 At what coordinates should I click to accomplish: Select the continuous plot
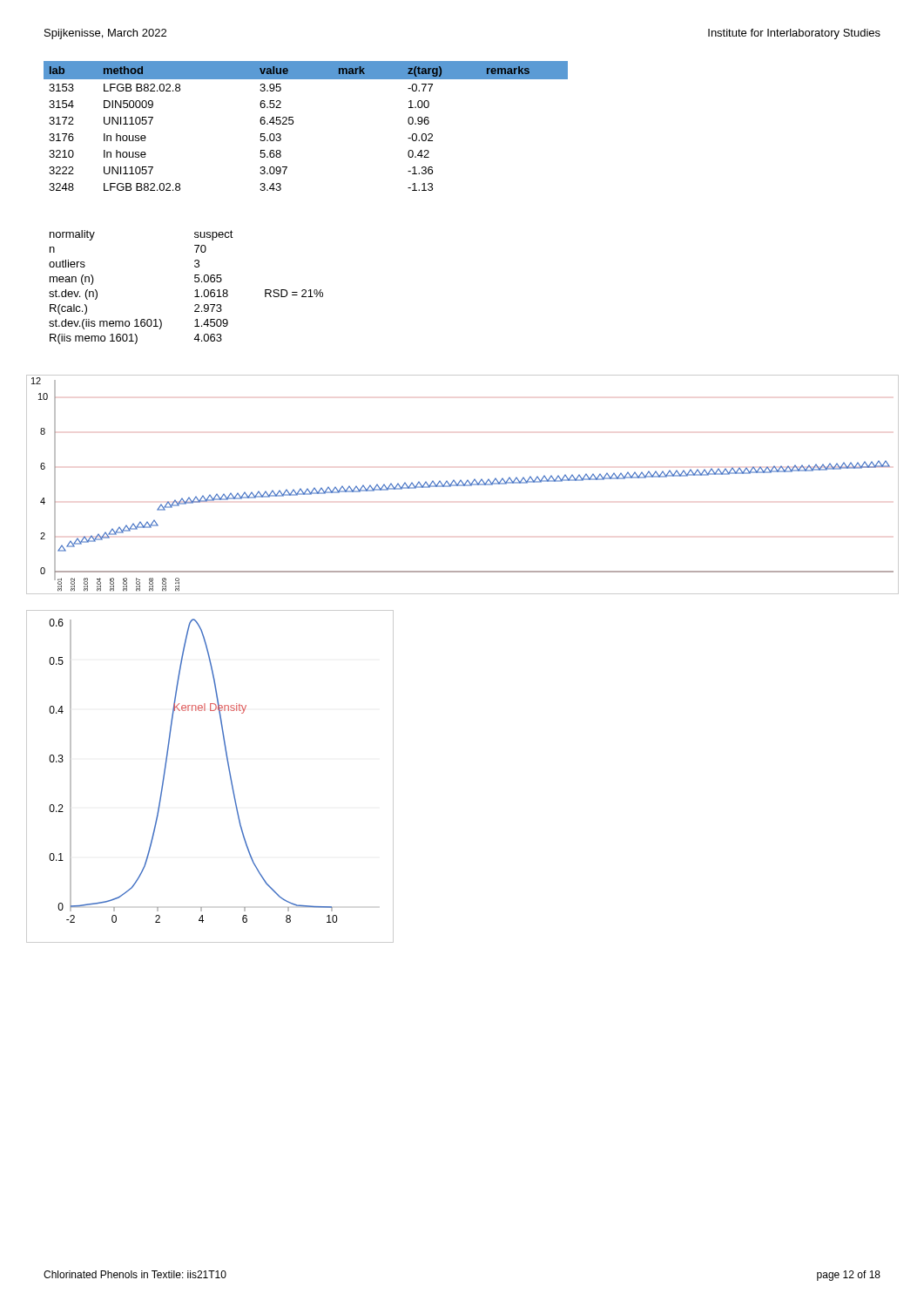click(x=210, y=778)
